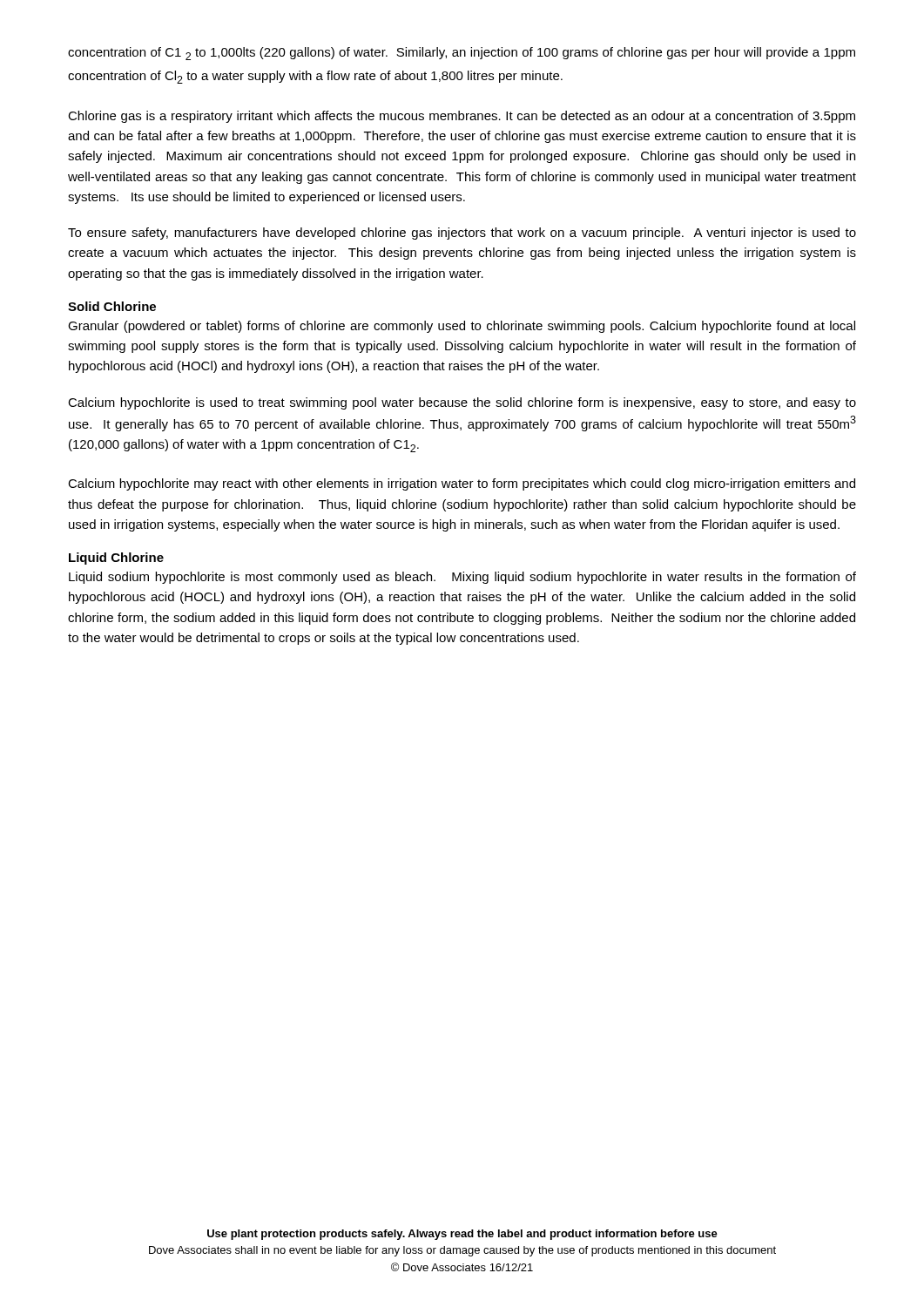Screen dimensions: 1307x924
Task: Select the text block with the text "To ensure safety, manufacturers"
Action: pos(462,252)
